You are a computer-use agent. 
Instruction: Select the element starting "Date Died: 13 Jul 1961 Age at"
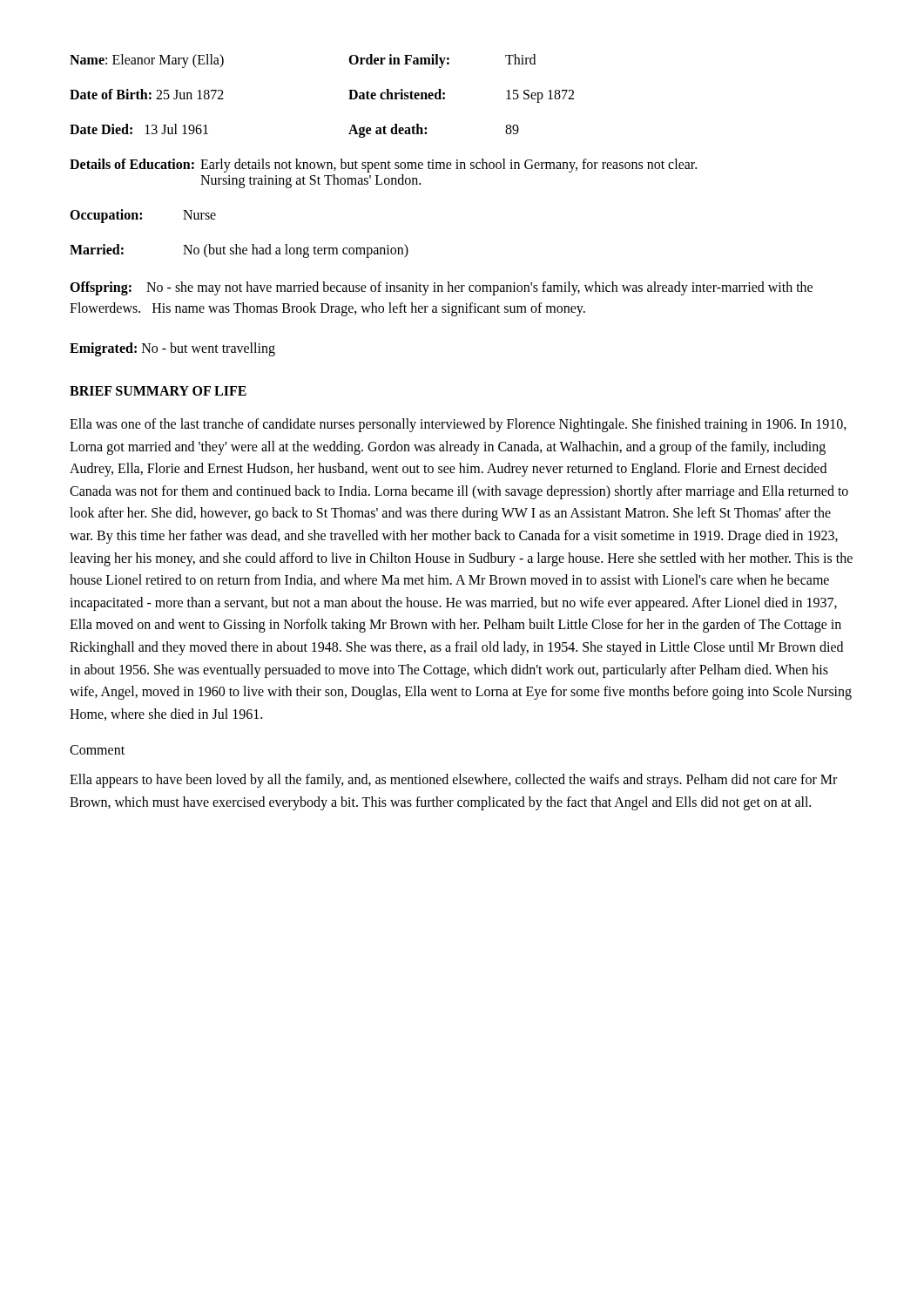[x=131, y=129]
